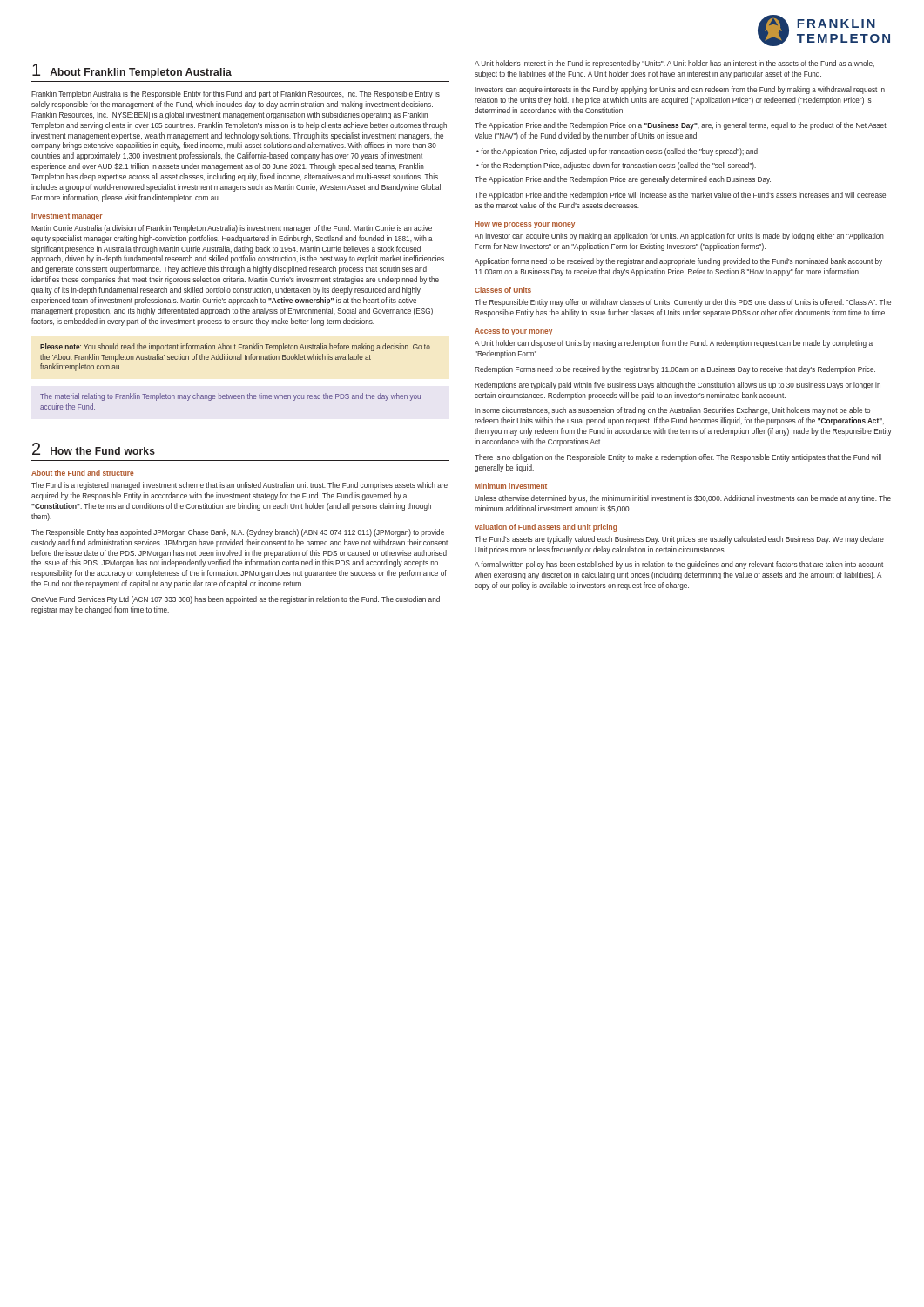Click where it says "Classes of Units"

503,290
